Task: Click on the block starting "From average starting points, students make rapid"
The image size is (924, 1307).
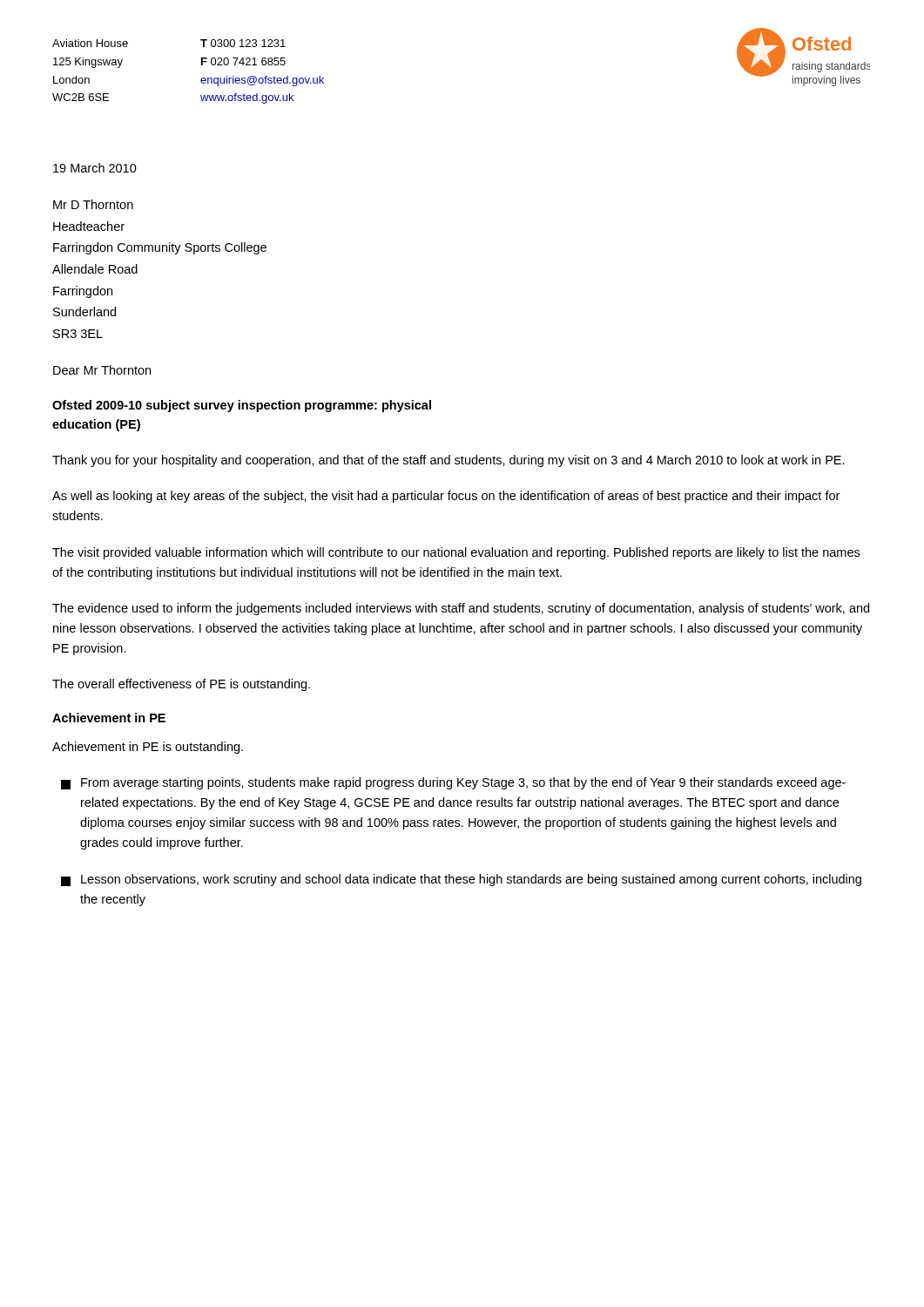Action: [466, 813]
